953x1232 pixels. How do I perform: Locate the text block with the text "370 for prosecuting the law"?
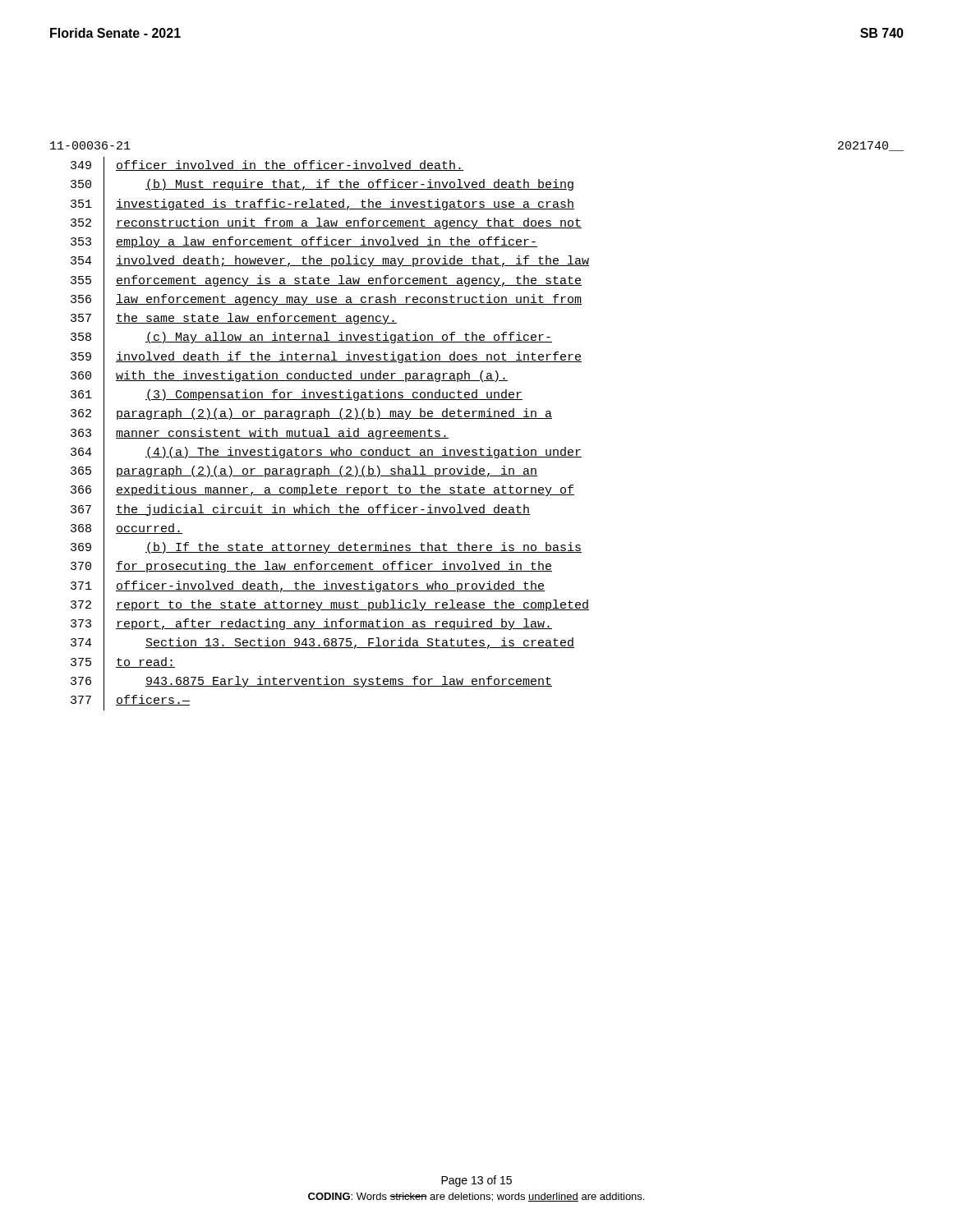(x=301, y=567)
